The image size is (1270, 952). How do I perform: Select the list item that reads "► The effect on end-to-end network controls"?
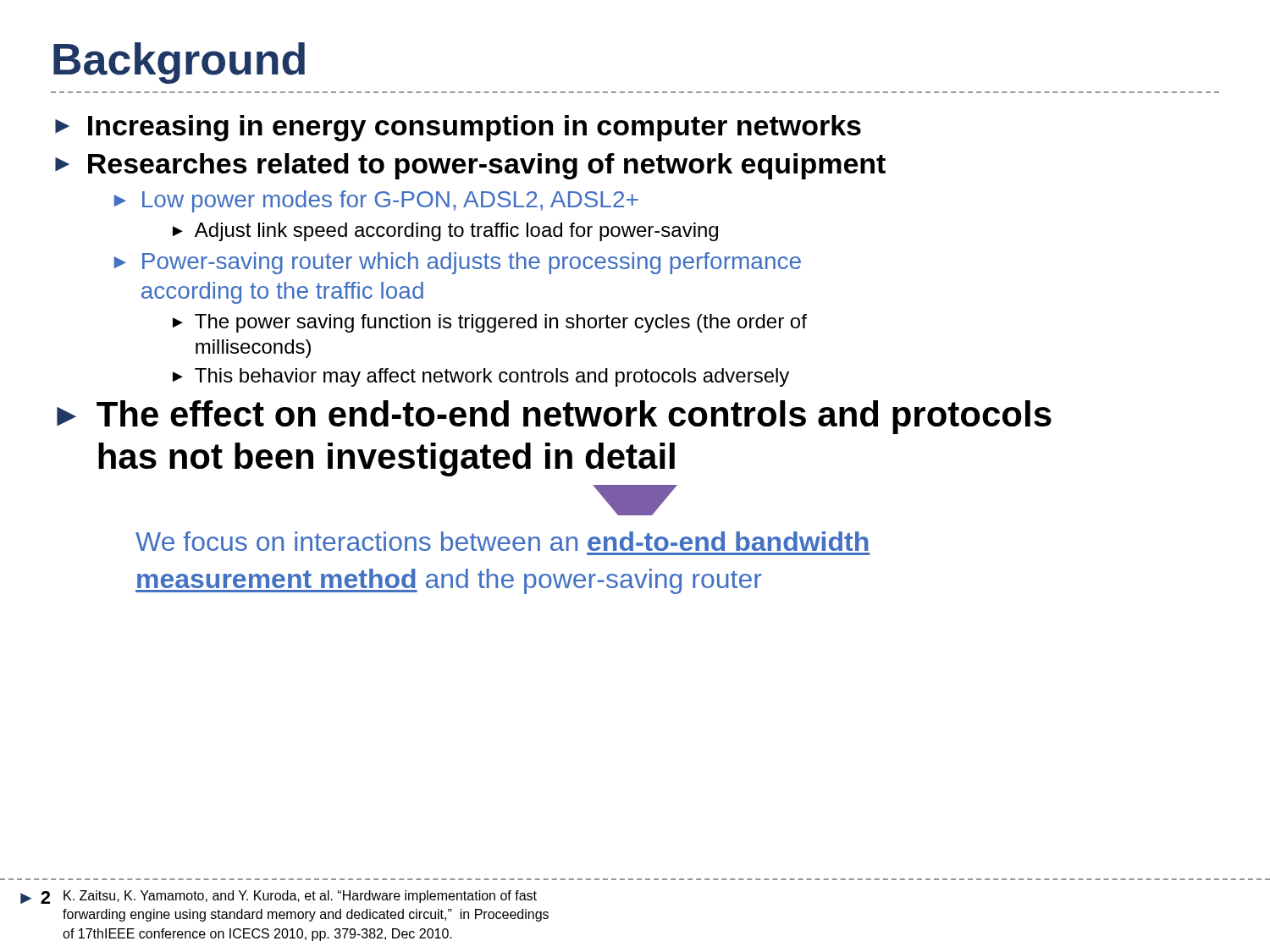click(x=552, y=436)
